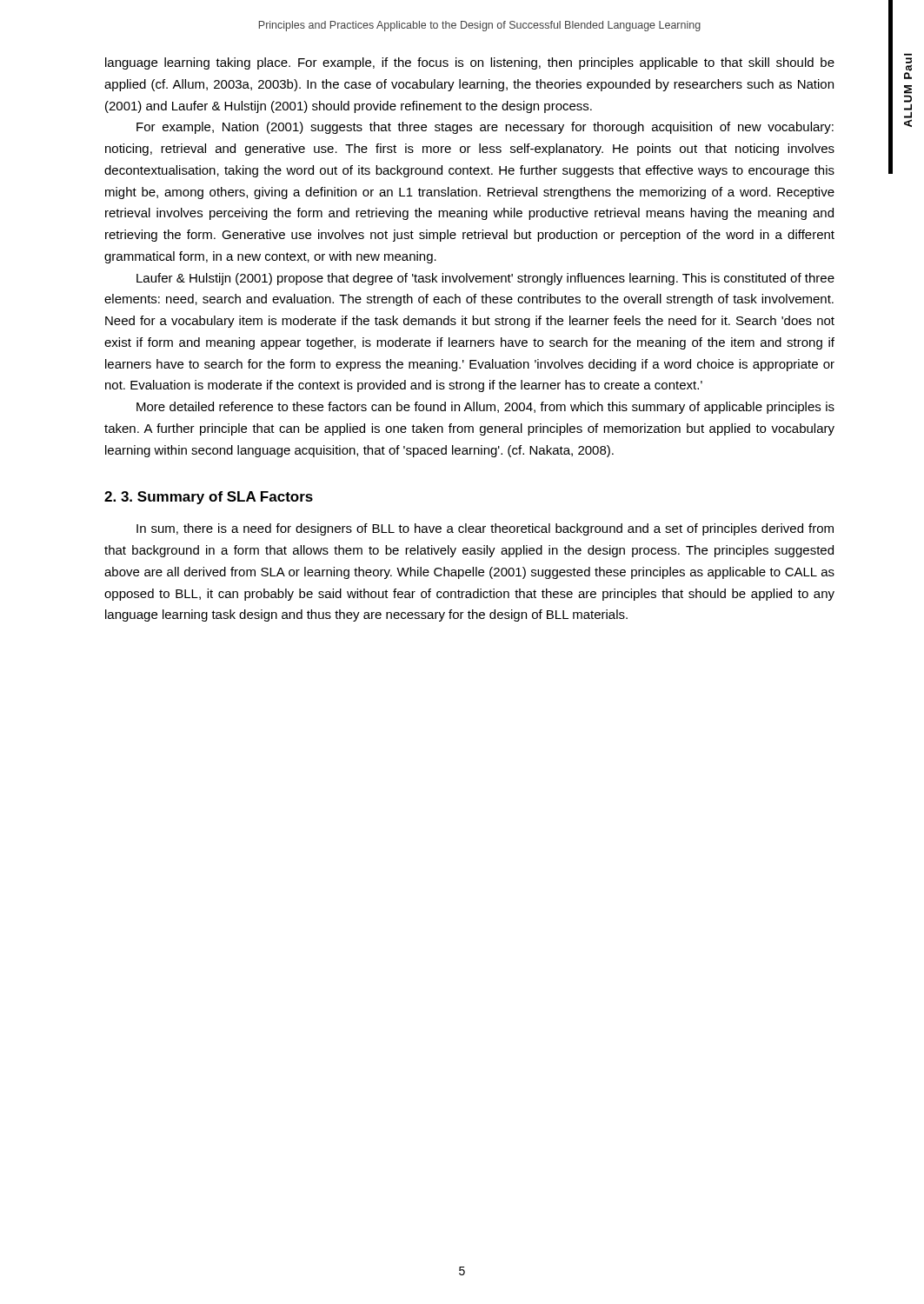Select the text block containing "More detailed reference to these"
Image resolution: width=924 pixels, height=1304 pixels.
pyautogui.click(x=469, y=429)
